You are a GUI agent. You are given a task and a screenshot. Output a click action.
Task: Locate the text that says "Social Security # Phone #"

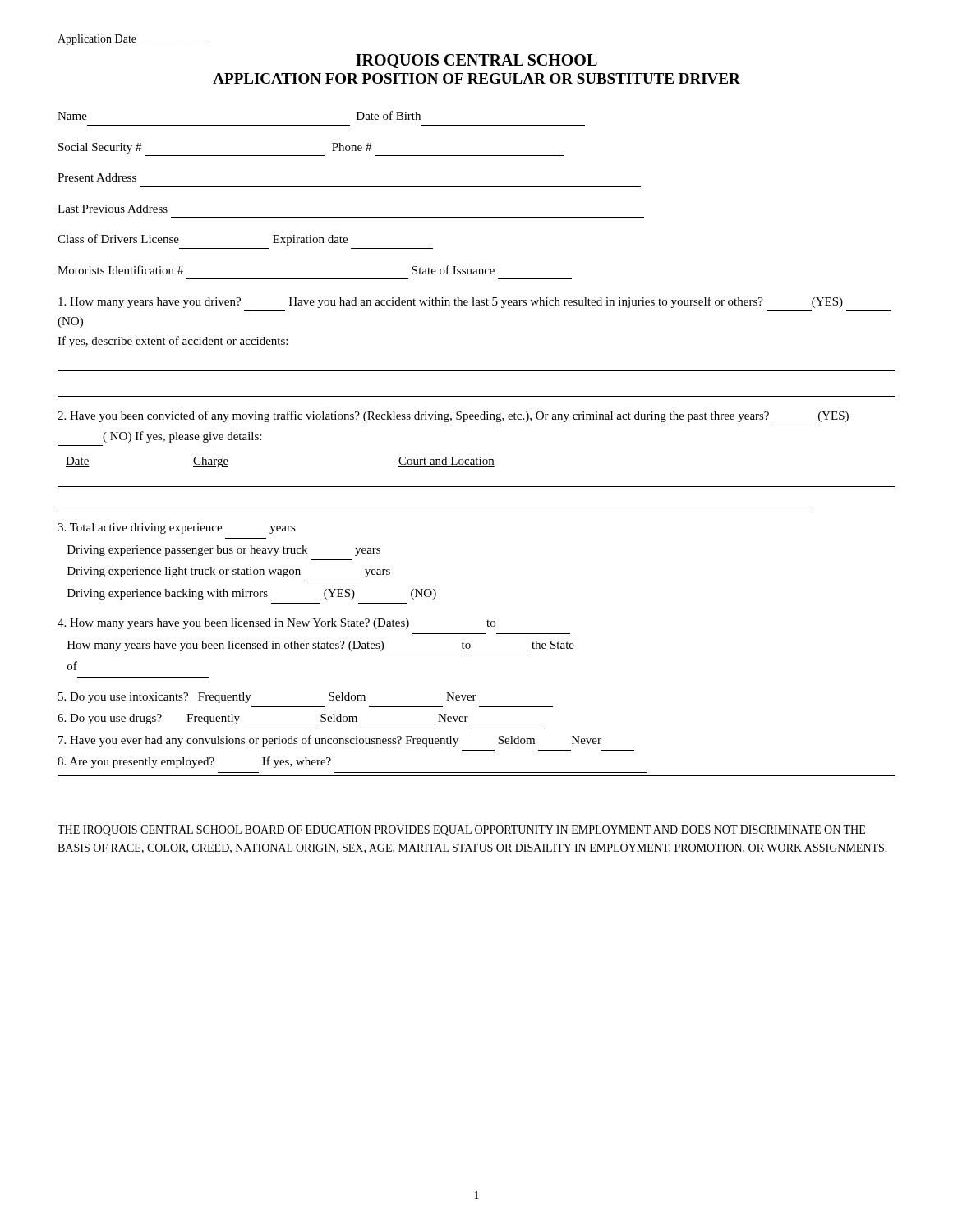tap(311, 146)
